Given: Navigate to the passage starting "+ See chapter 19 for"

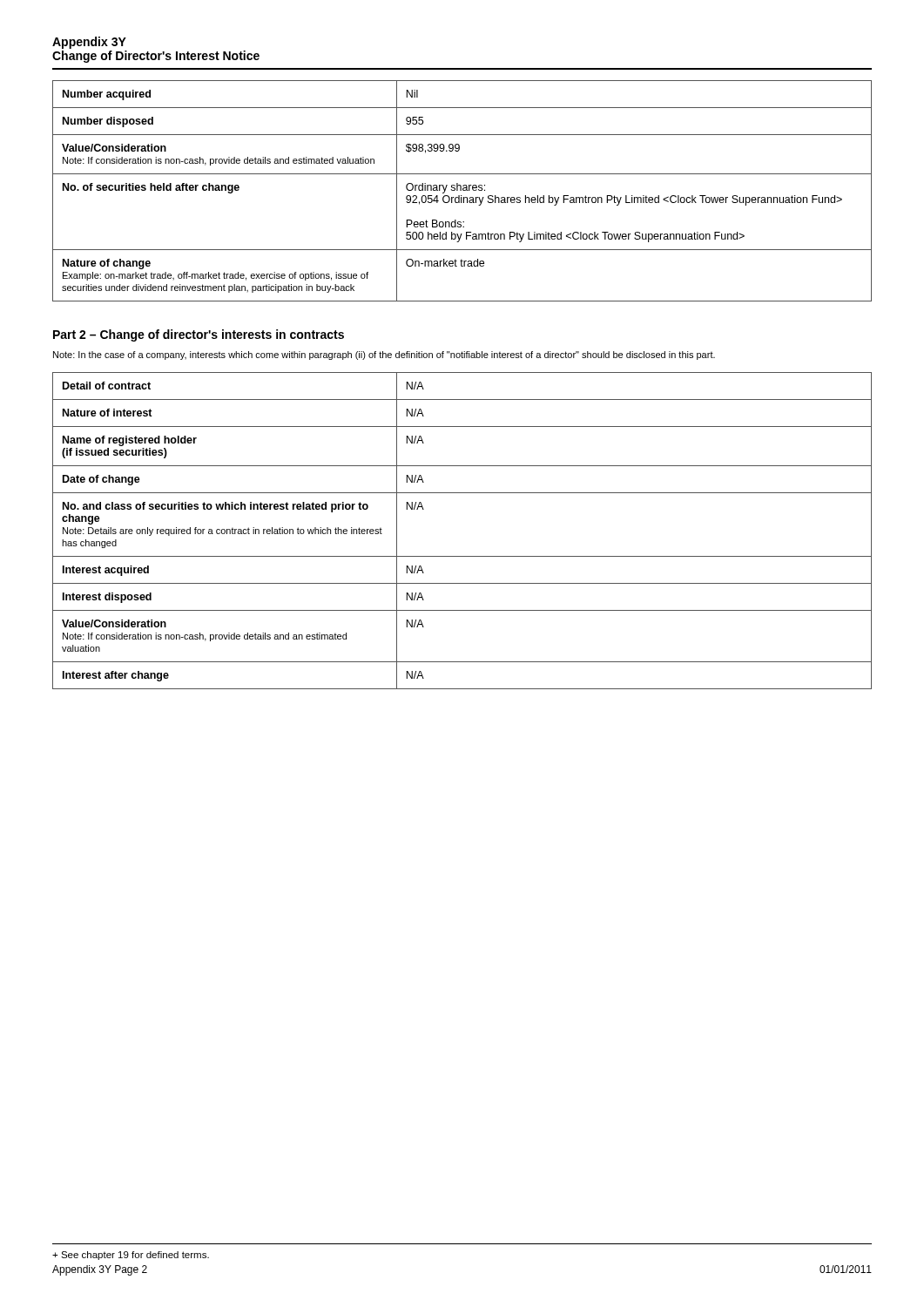Looking at the screenshot, I should tap(131, 1255).
